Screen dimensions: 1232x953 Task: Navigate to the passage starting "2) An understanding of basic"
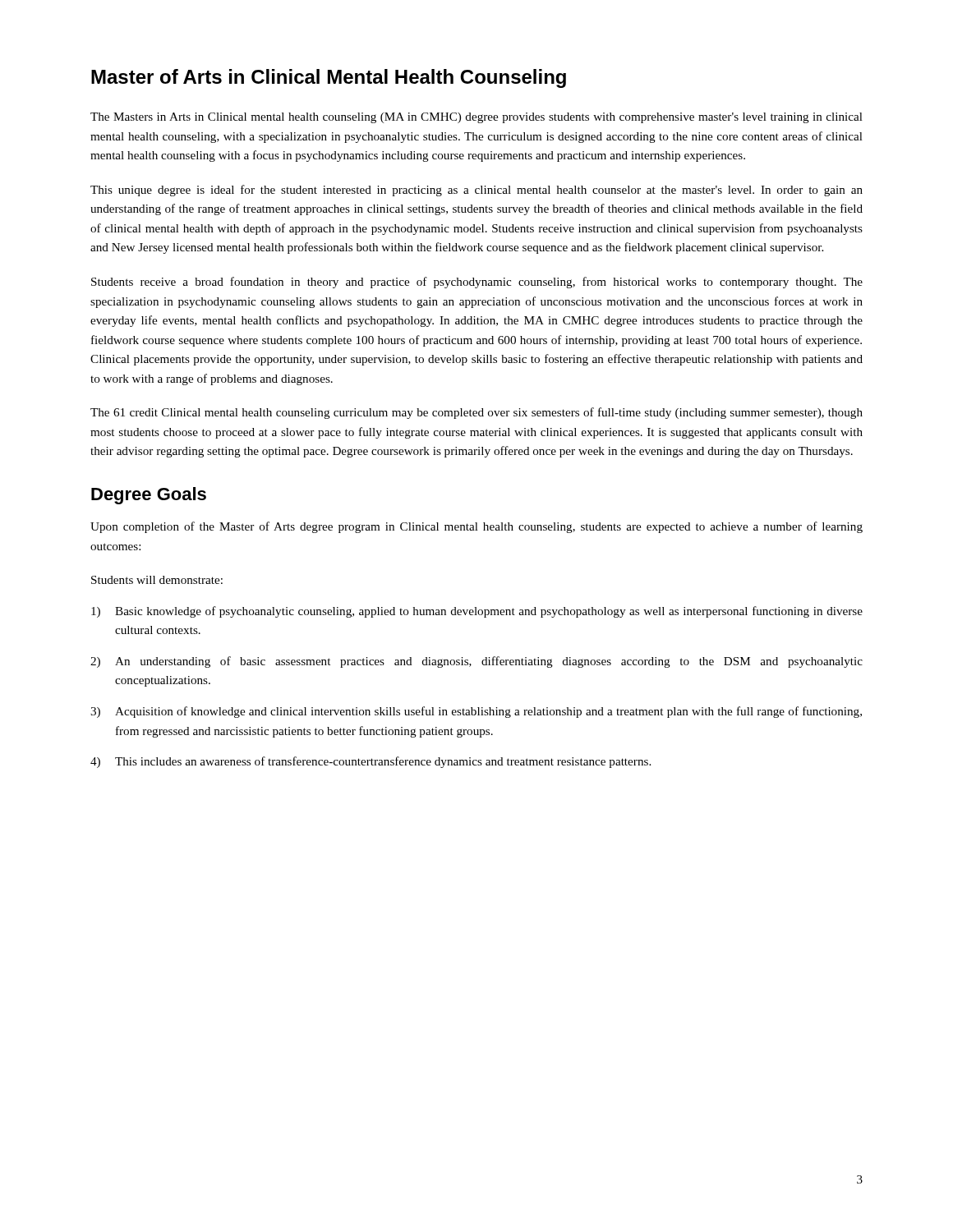coord(476,671)
